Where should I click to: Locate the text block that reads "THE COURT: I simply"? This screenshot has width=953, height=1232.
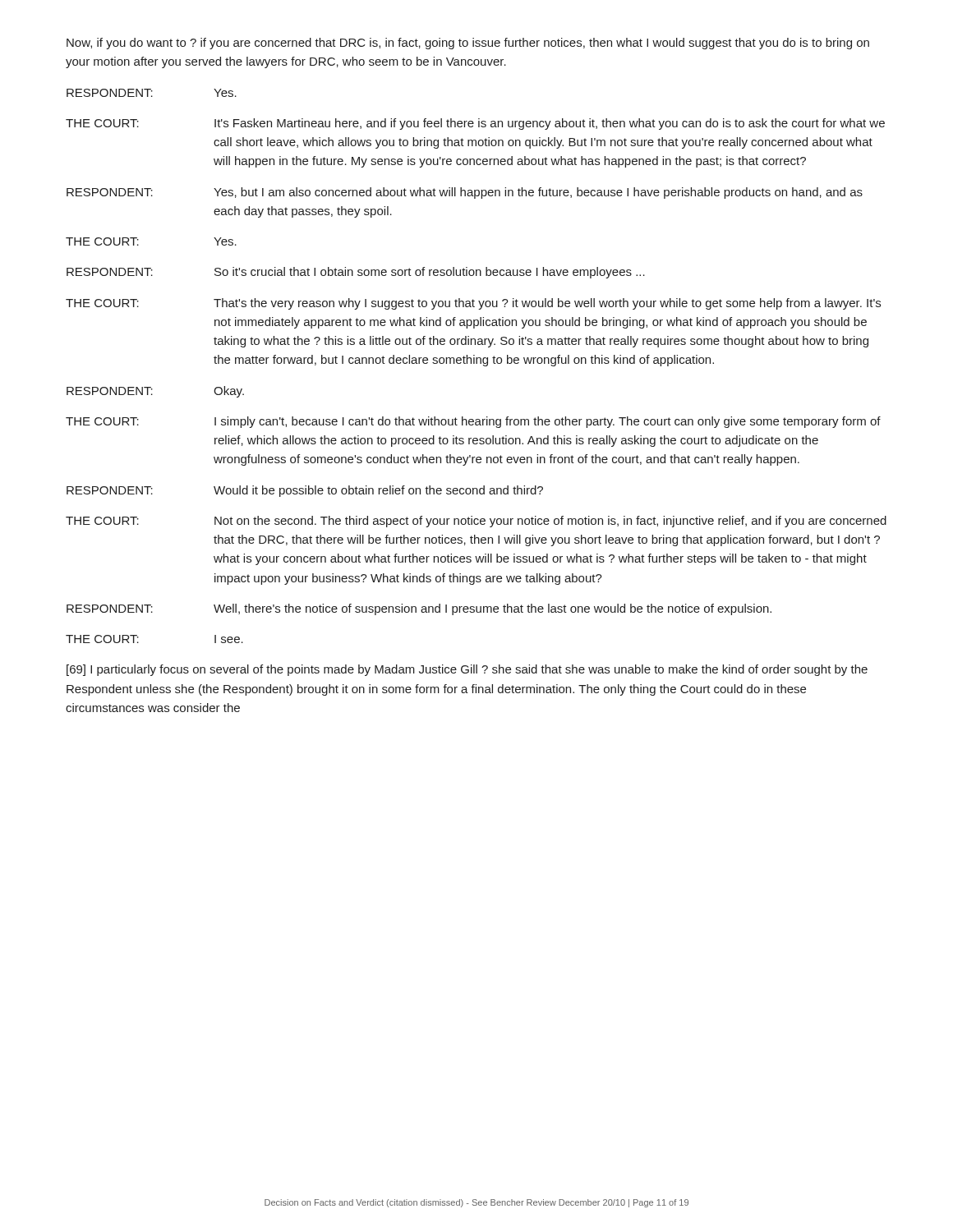pyautogui.click(x=476, y=440)
